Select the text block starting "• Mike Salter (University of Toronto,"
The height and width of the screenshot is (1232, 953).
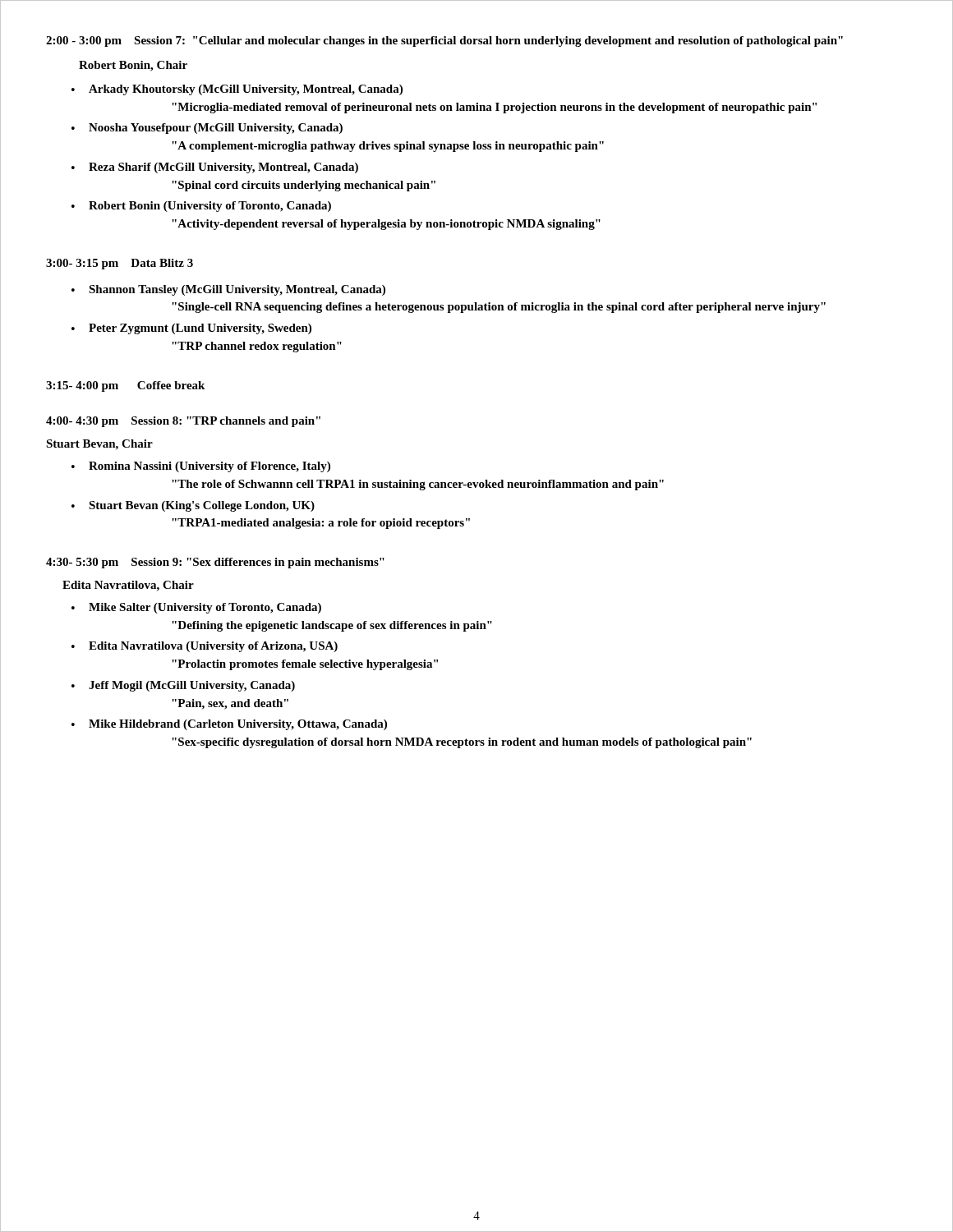click(489, 616)
